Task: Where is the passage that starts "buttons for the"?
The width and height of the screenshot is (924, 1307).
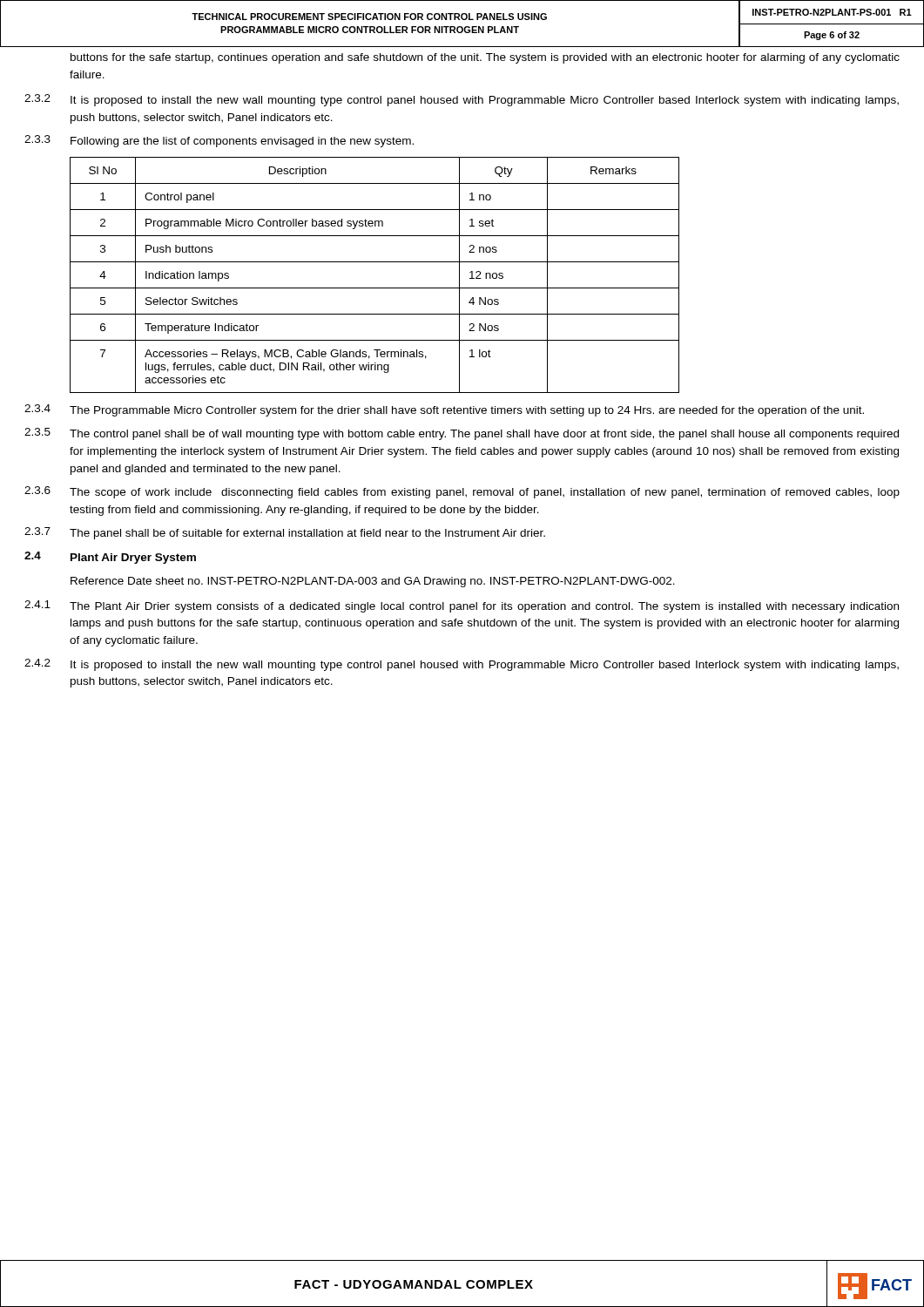Action: (x=485, y=66)
